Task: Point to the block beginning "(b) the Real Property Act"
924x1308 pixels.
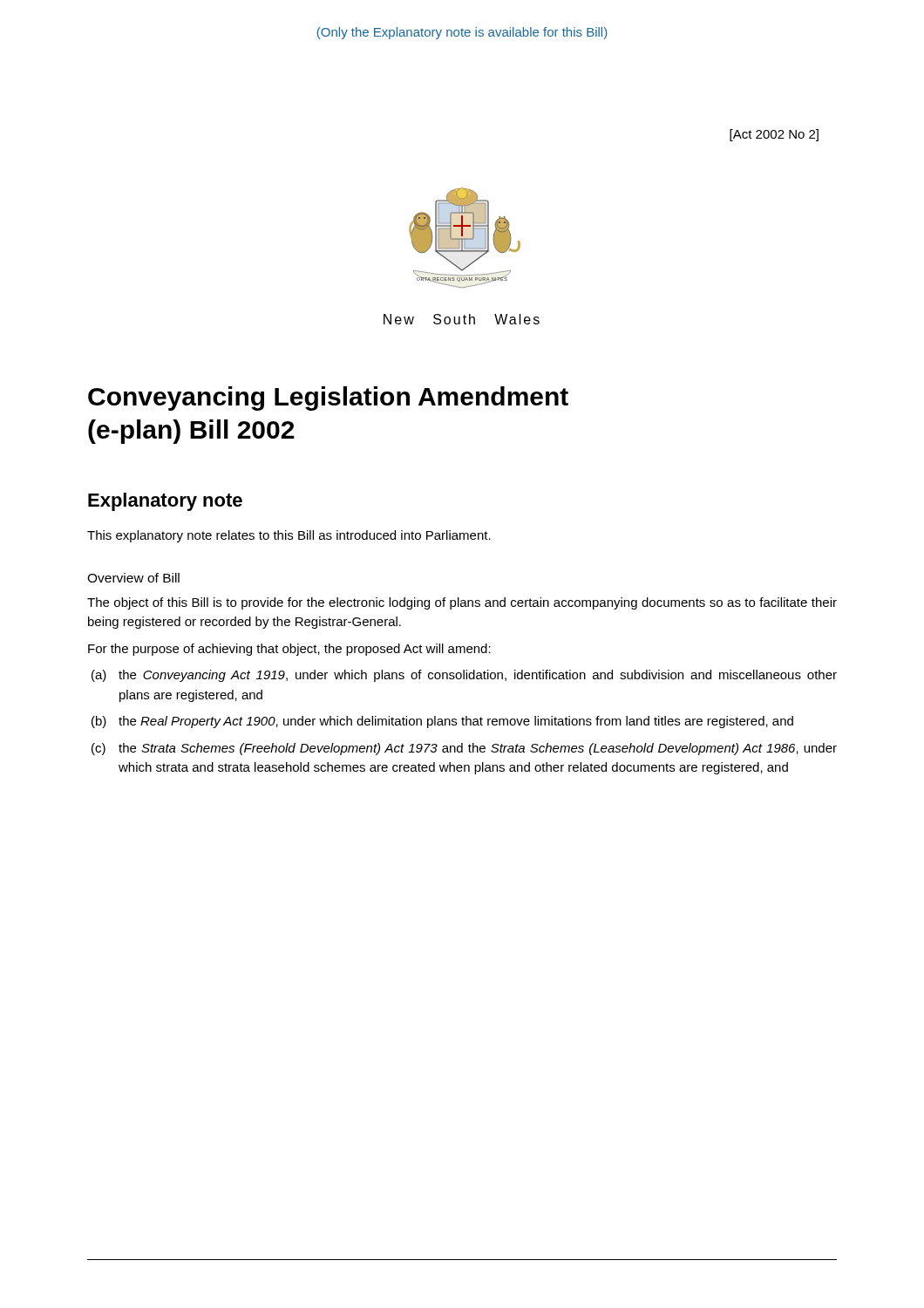Action: (x=462, y=721)
